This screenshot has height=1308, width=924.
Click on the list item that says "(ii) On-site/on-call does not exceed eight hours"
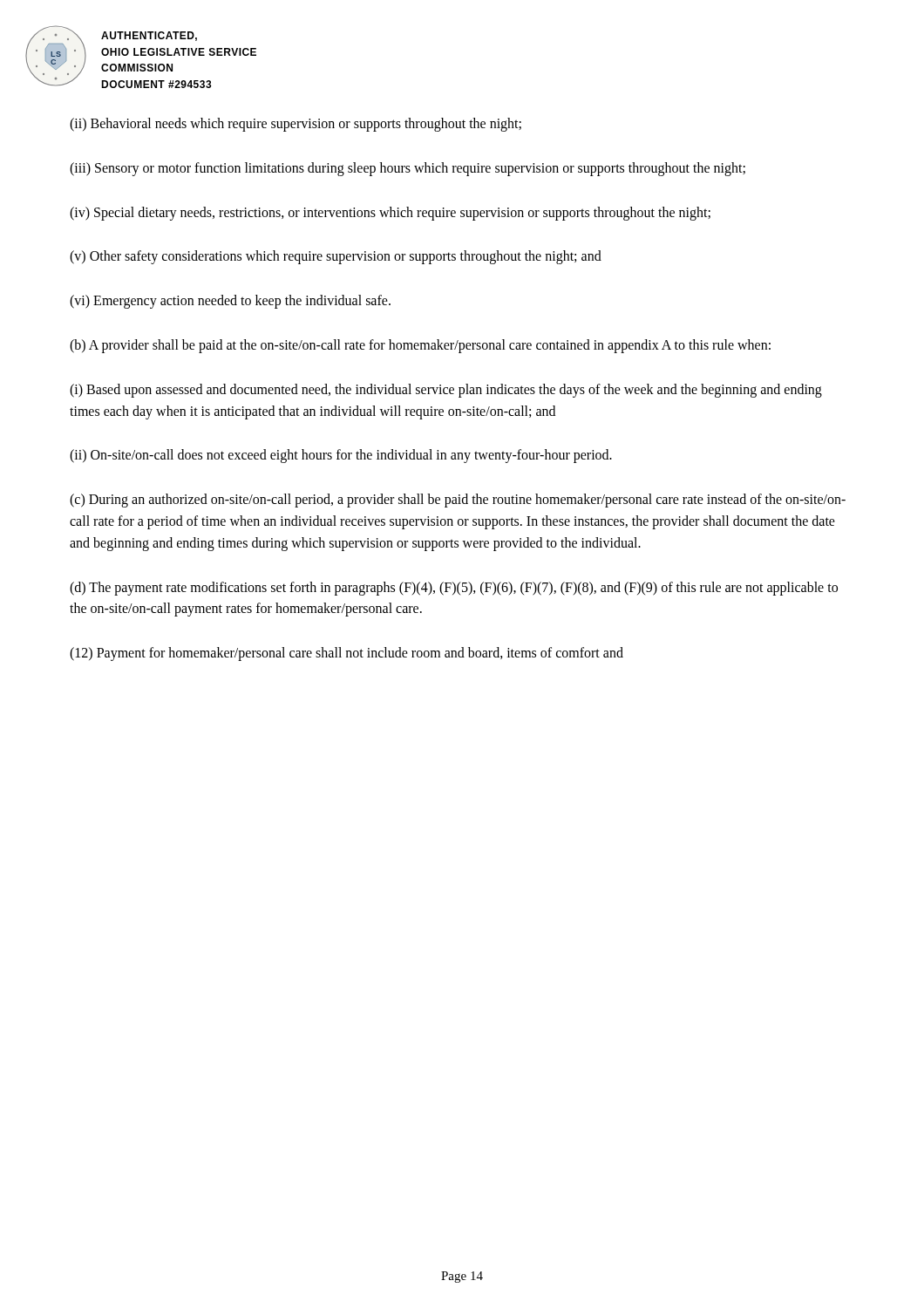point(341,455)
